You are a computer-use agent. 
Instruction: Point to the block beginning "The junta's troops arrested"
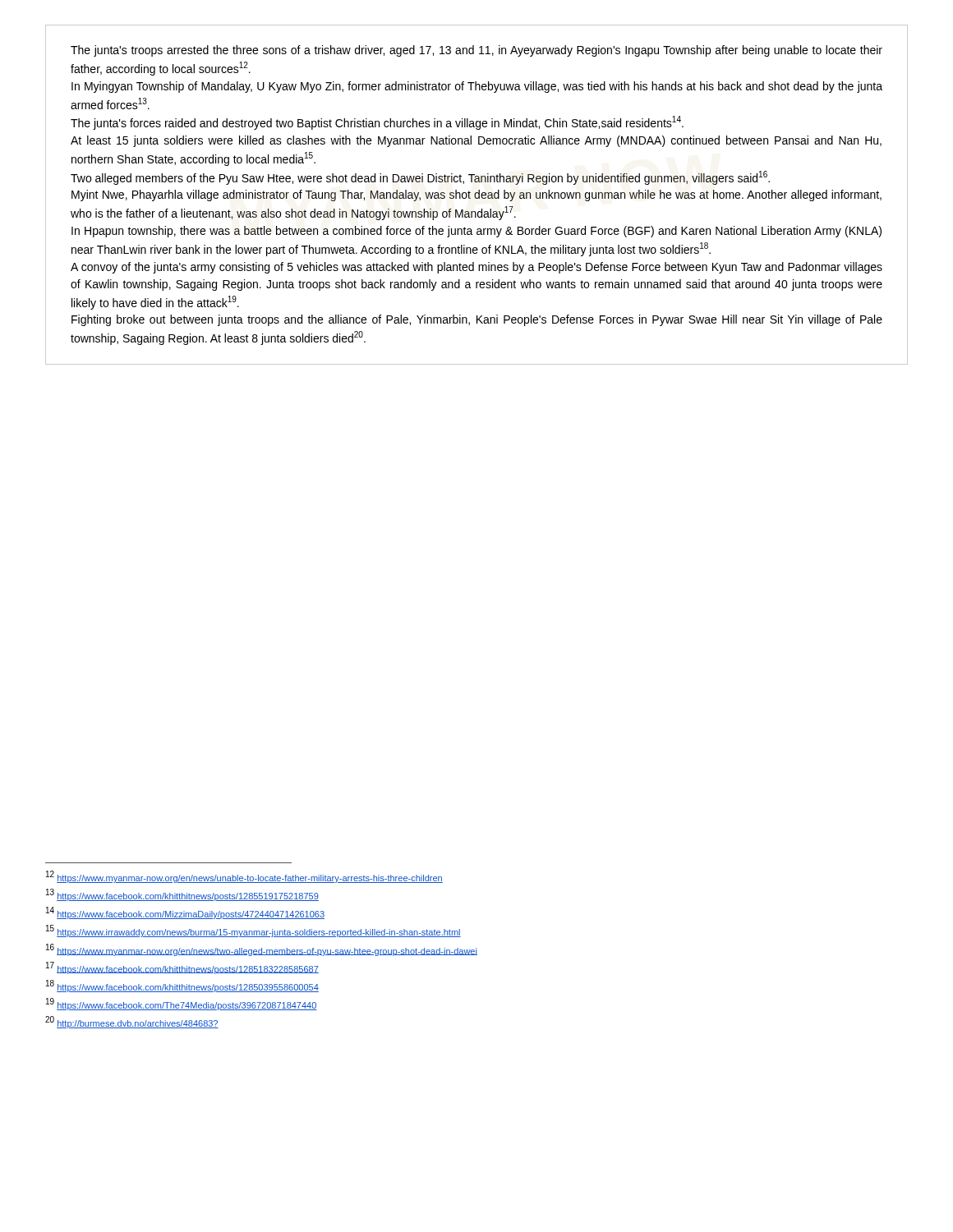(476, 60)
